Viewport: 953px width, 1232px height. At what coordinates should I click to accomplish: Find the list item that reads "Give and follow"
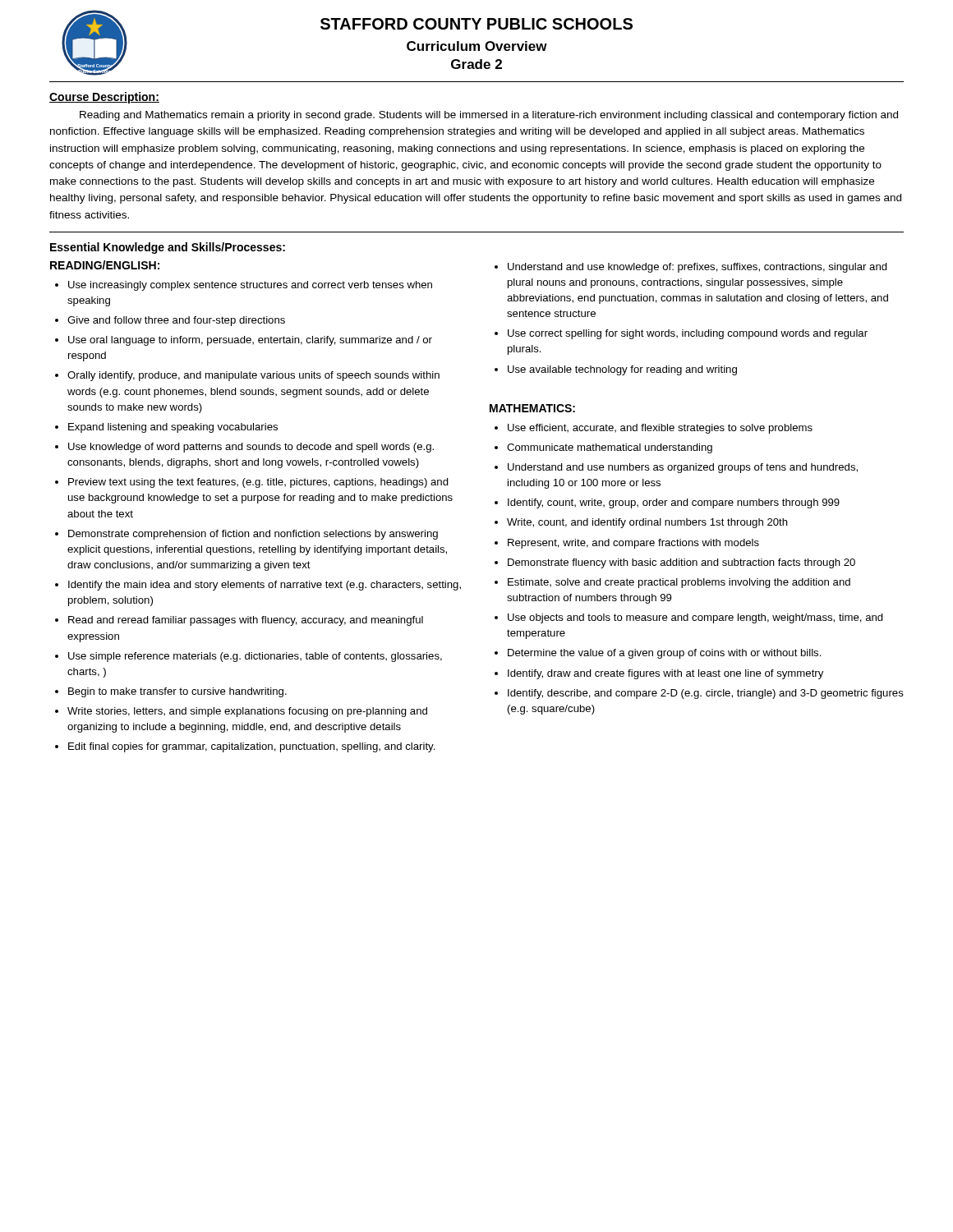pos(176,320)
